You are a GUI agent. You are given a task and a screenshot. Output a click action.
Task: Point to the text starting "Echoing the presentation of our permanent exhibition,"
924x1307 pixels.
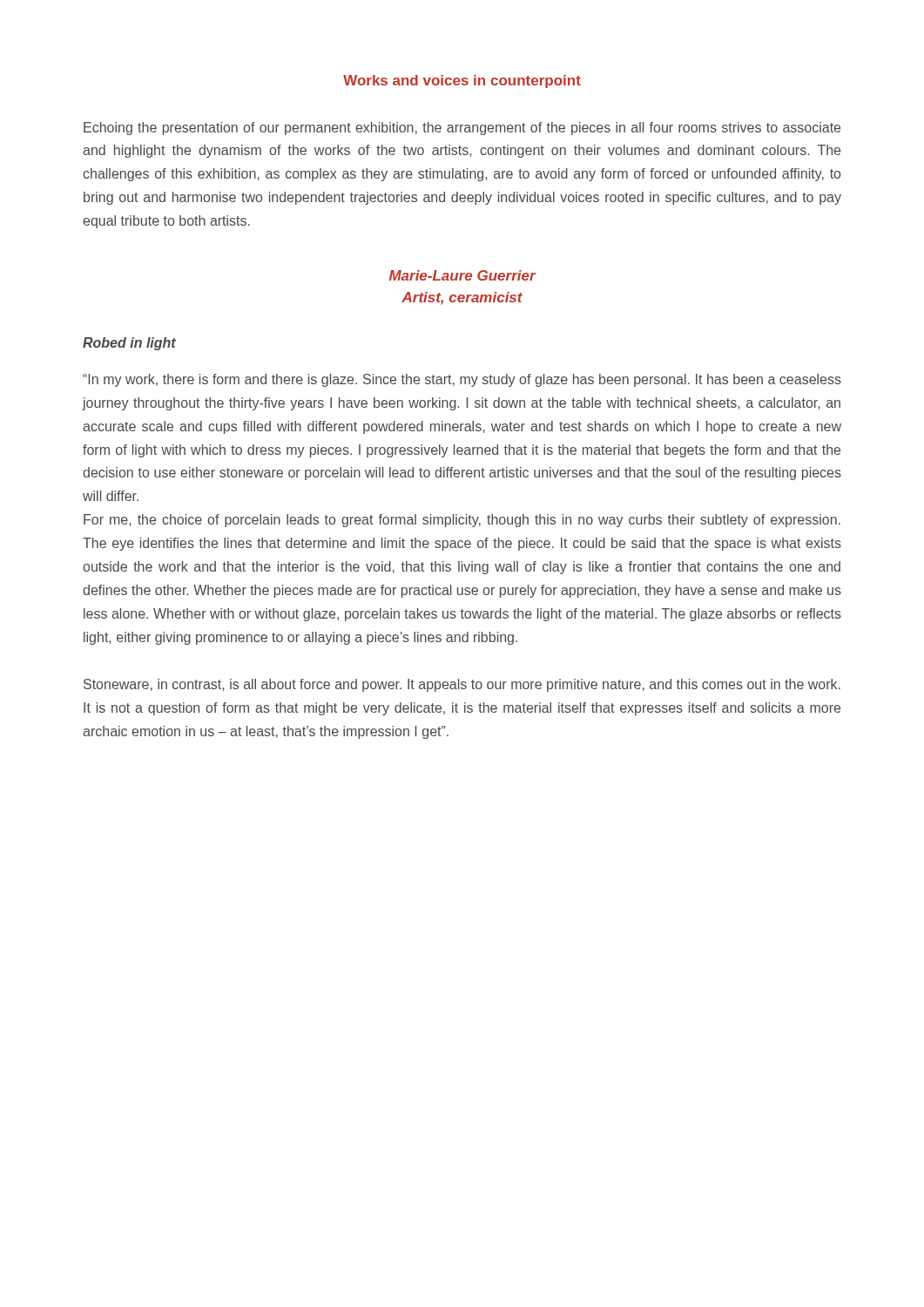[462, 174]
